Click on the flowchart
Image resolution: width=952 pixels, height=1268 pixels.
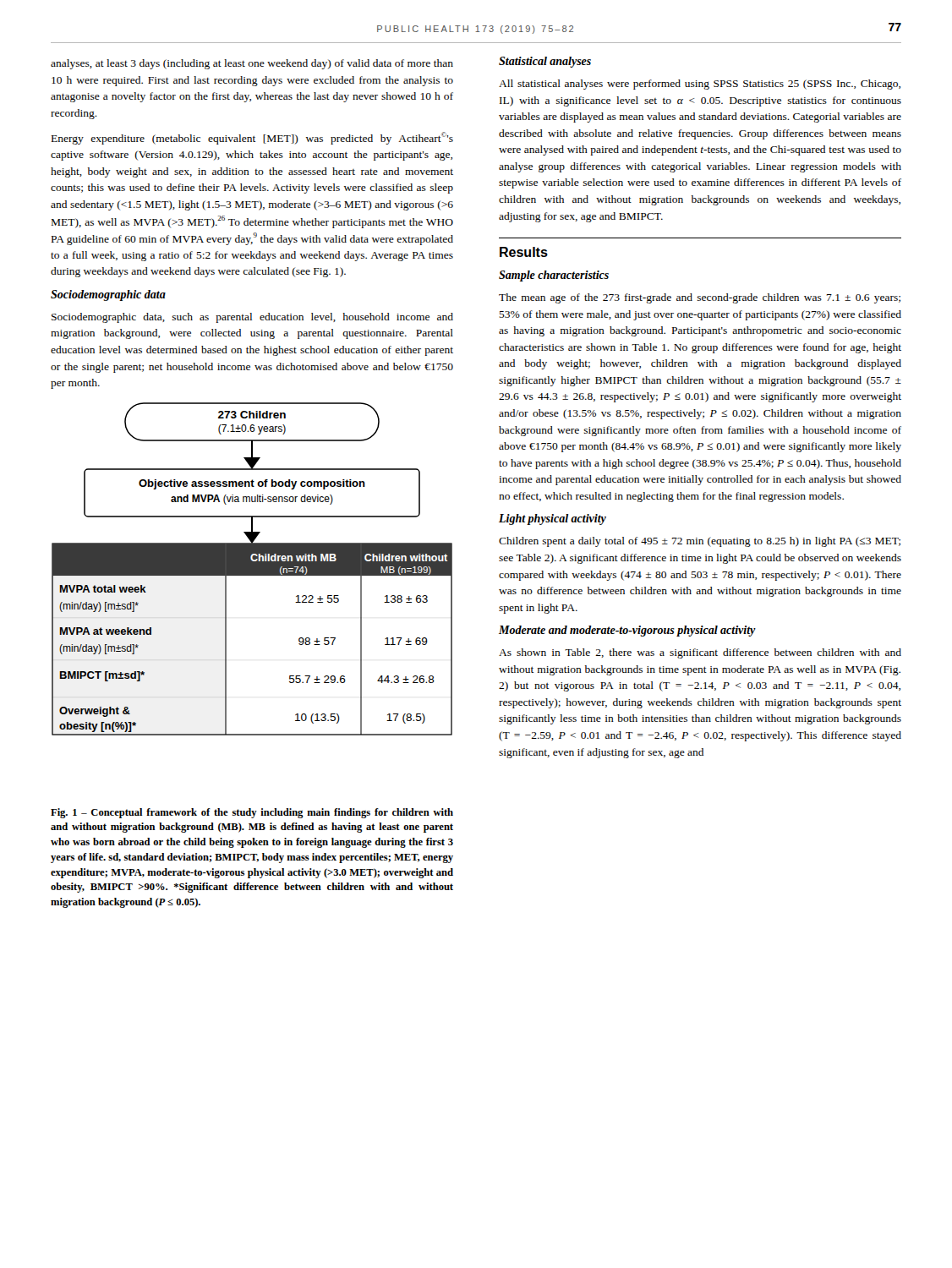[252, 600]
